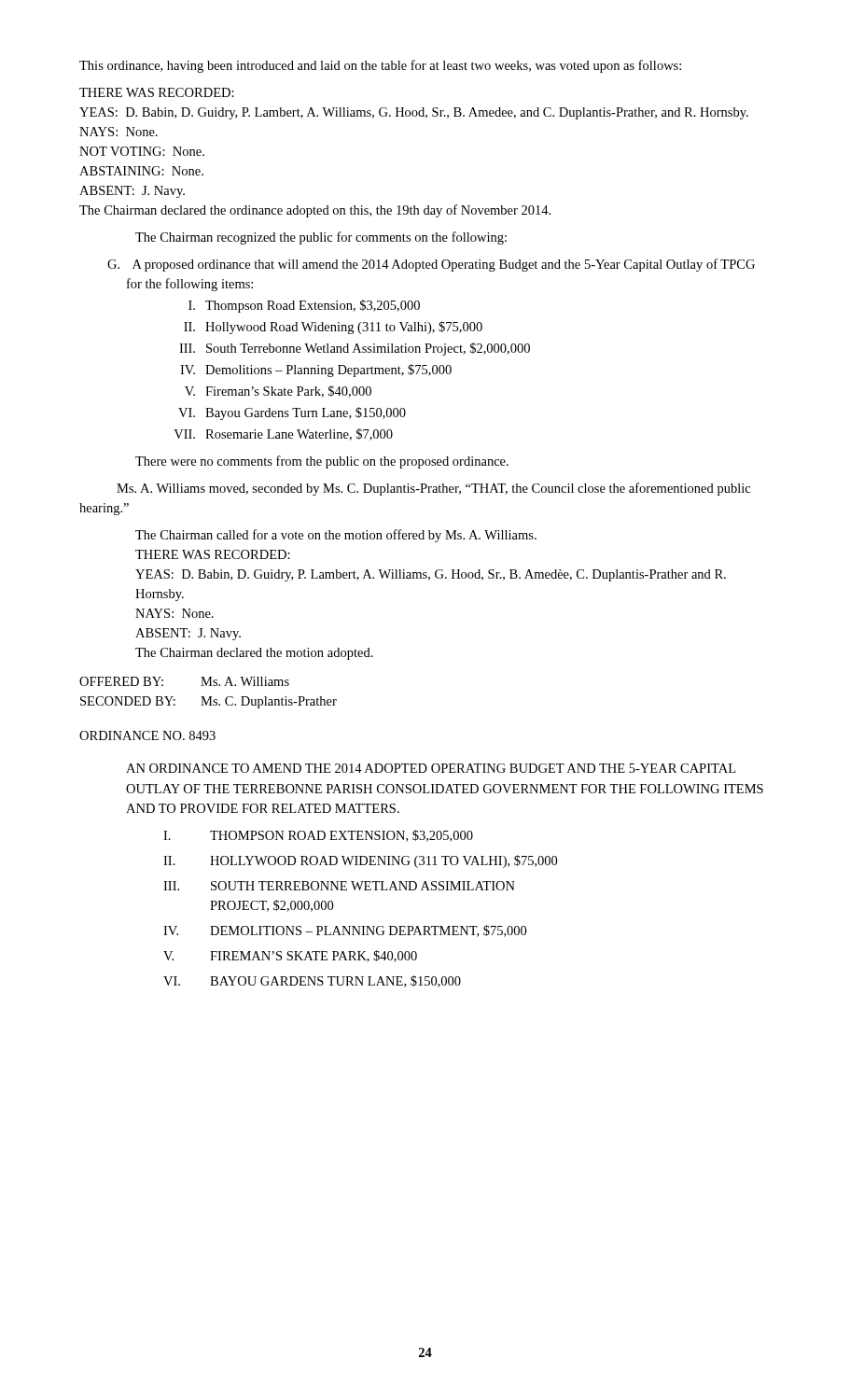
Task: Find the list item with the text "VII. Rosemarie Lane"
Action: (283, 434)
